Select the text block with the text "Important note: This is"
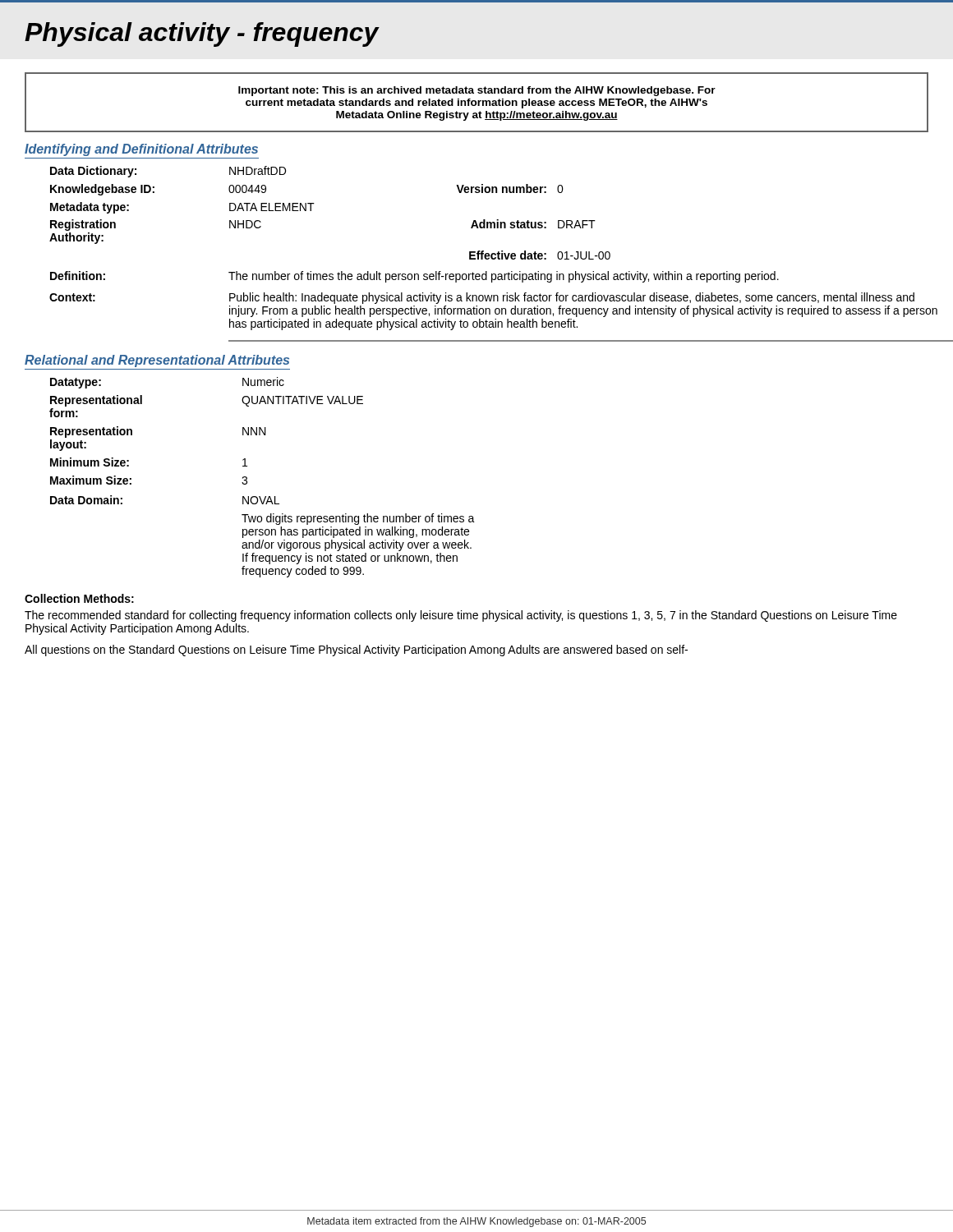 coord(476,102)
